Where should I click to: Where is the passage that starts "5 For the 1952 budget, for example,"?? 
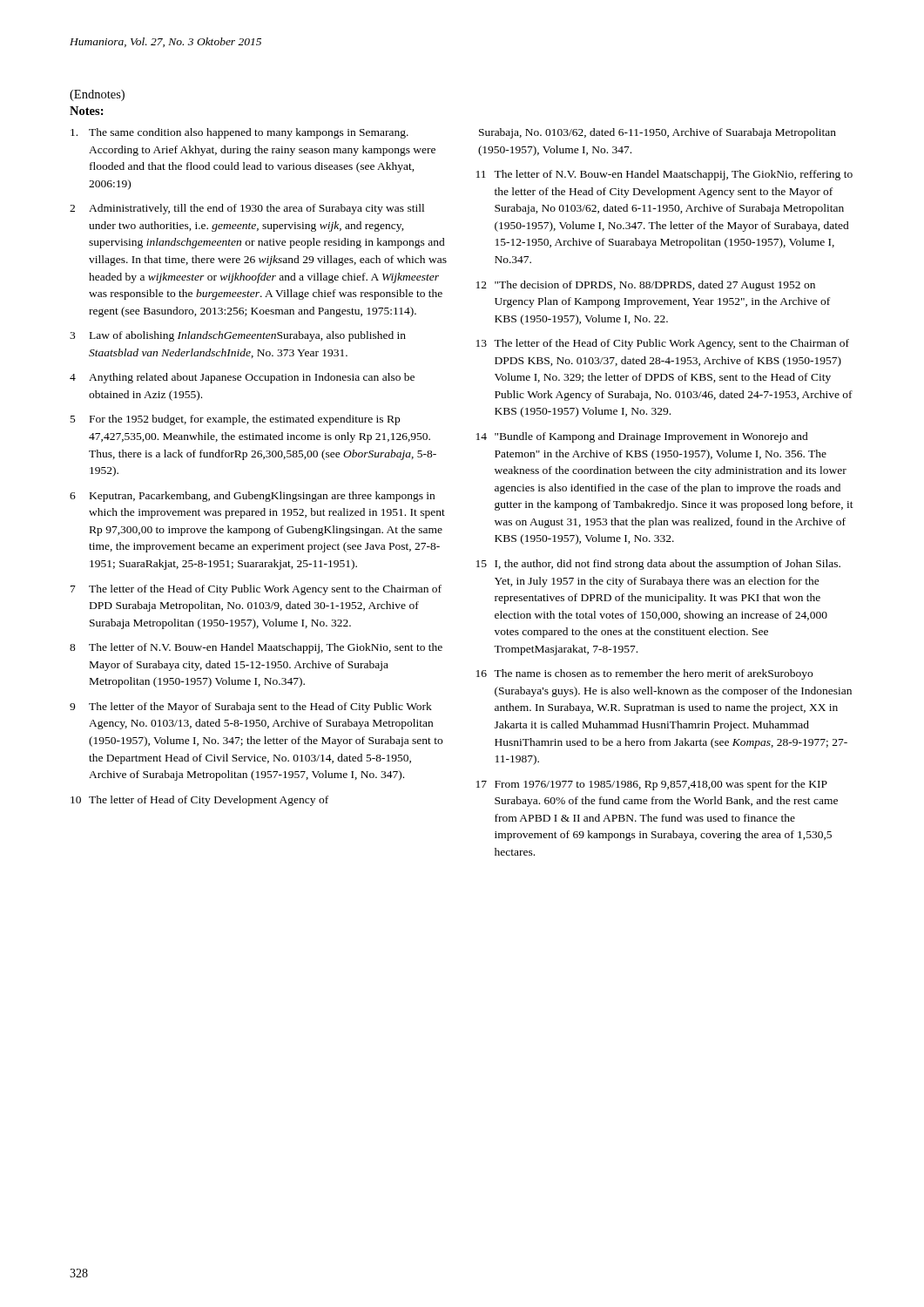coord(259,445)
